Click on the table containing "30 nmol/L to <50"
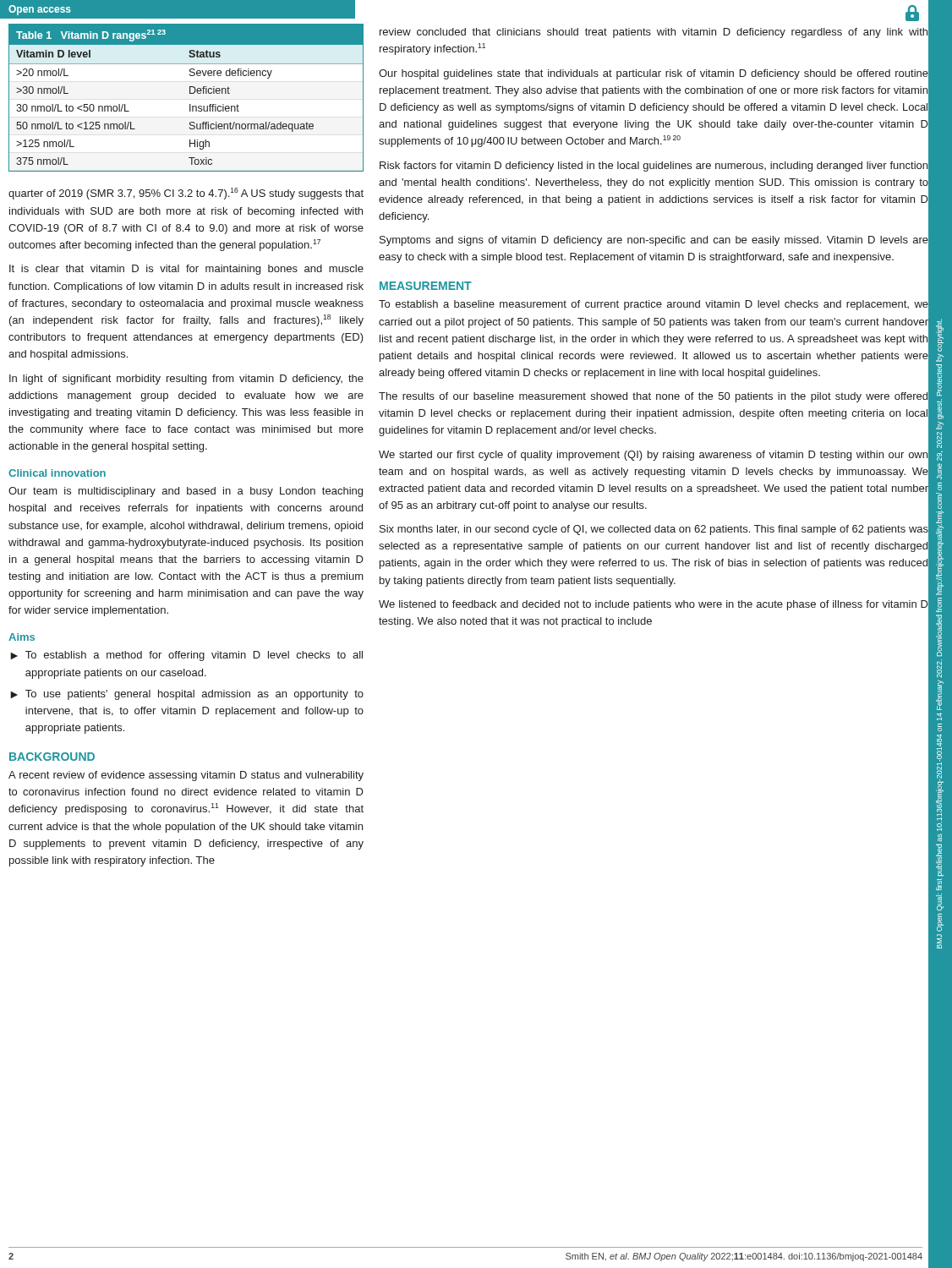 pyautogui.click(x=186, y=98)
